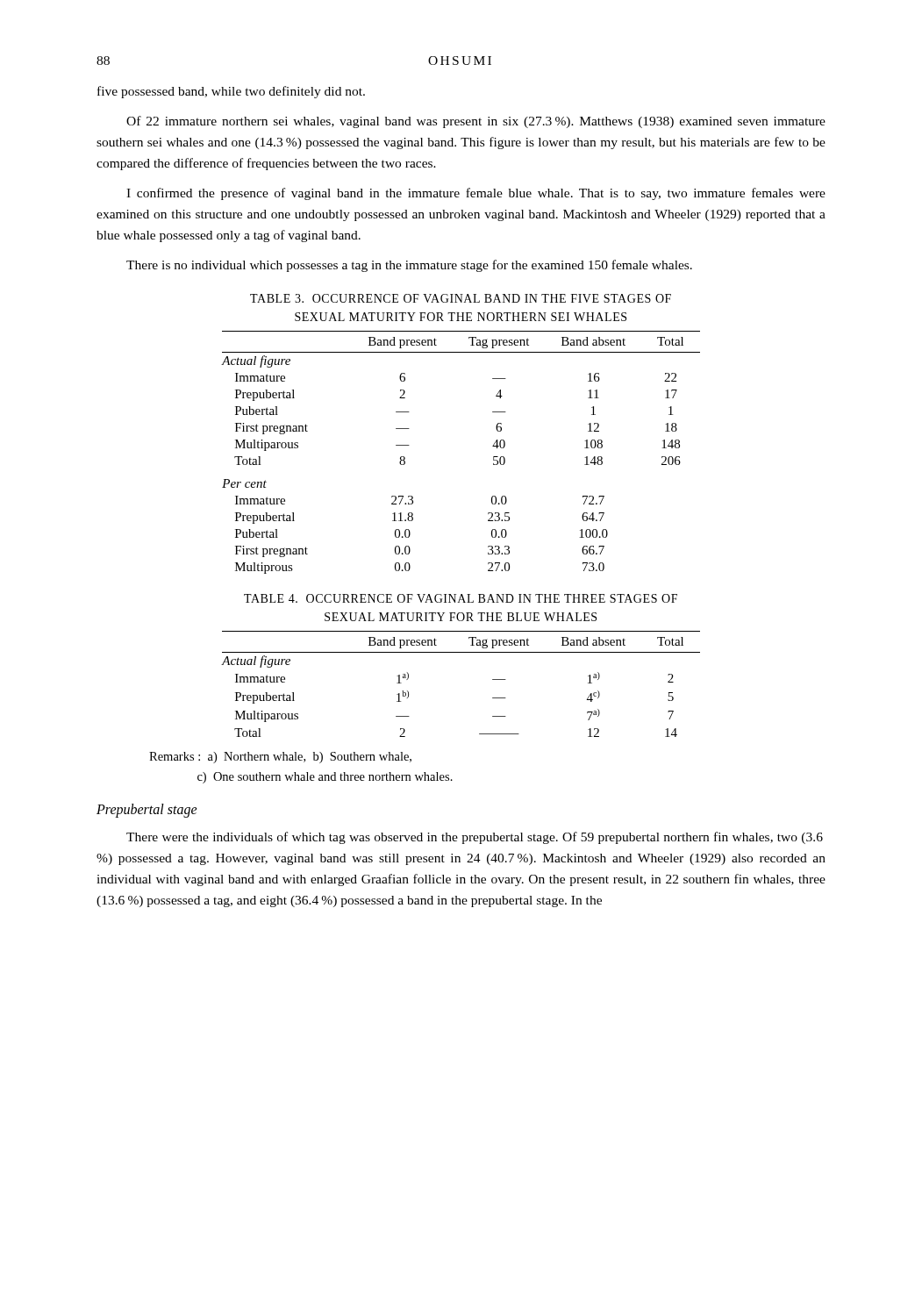Select the text block with the text "five possessed band, while two definitely did"
The image size is (922, 1316).
231,92
